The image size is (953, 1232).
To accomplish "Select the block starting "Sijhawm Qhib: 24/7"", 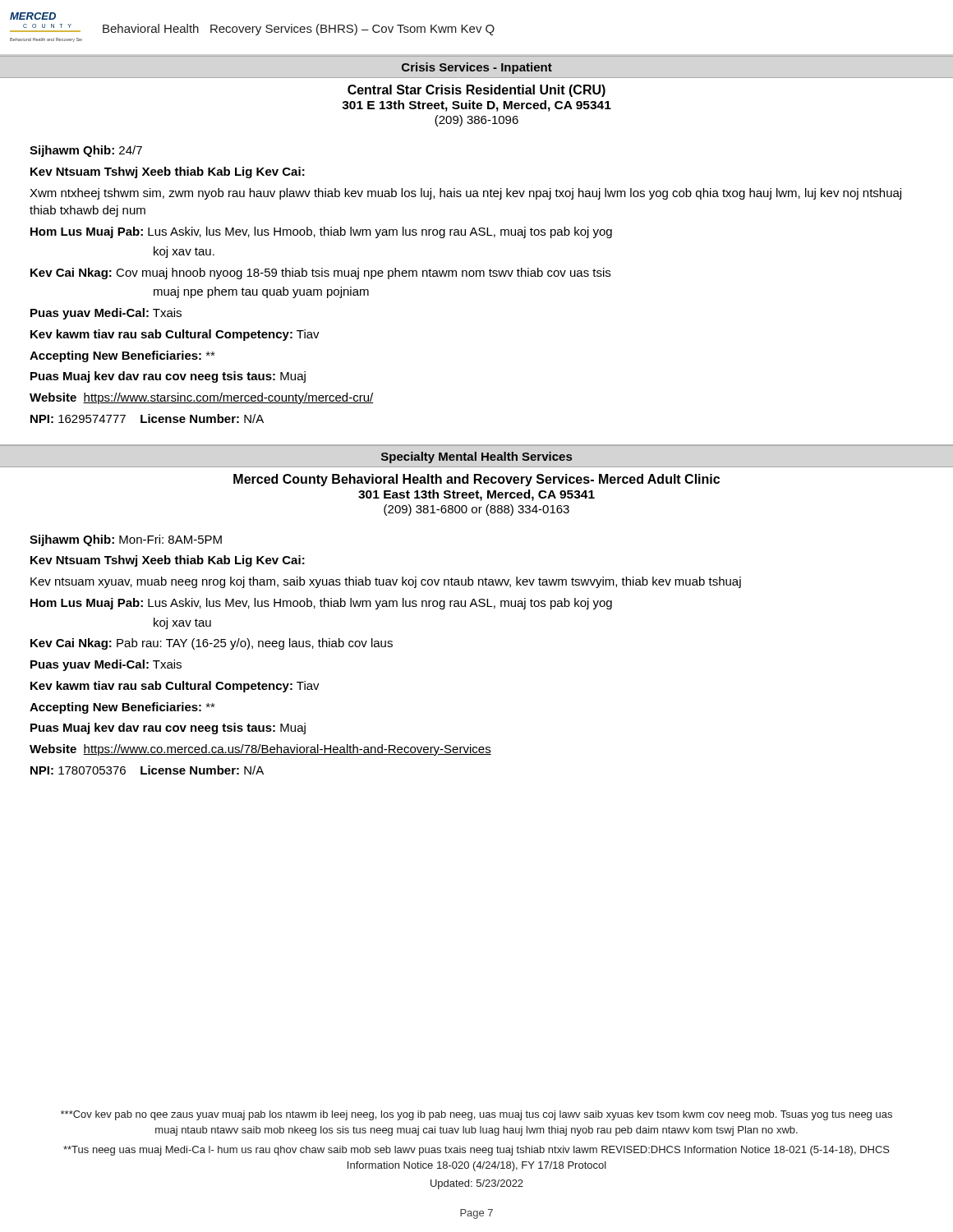I will [86, 150].
